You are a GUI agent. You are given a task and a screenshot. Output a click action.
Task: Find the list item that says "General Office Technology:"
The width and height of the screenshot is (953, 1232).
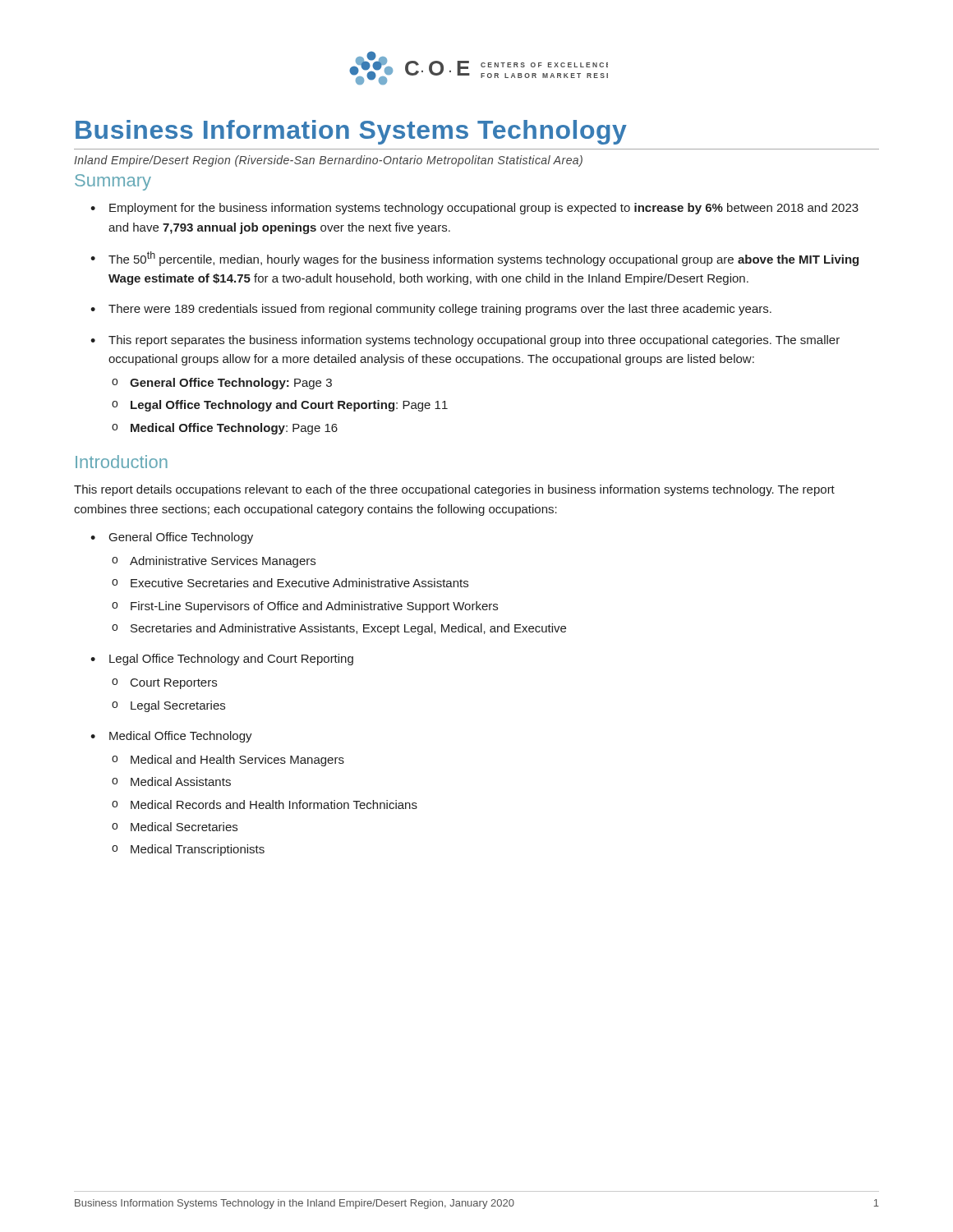(231, 382)
